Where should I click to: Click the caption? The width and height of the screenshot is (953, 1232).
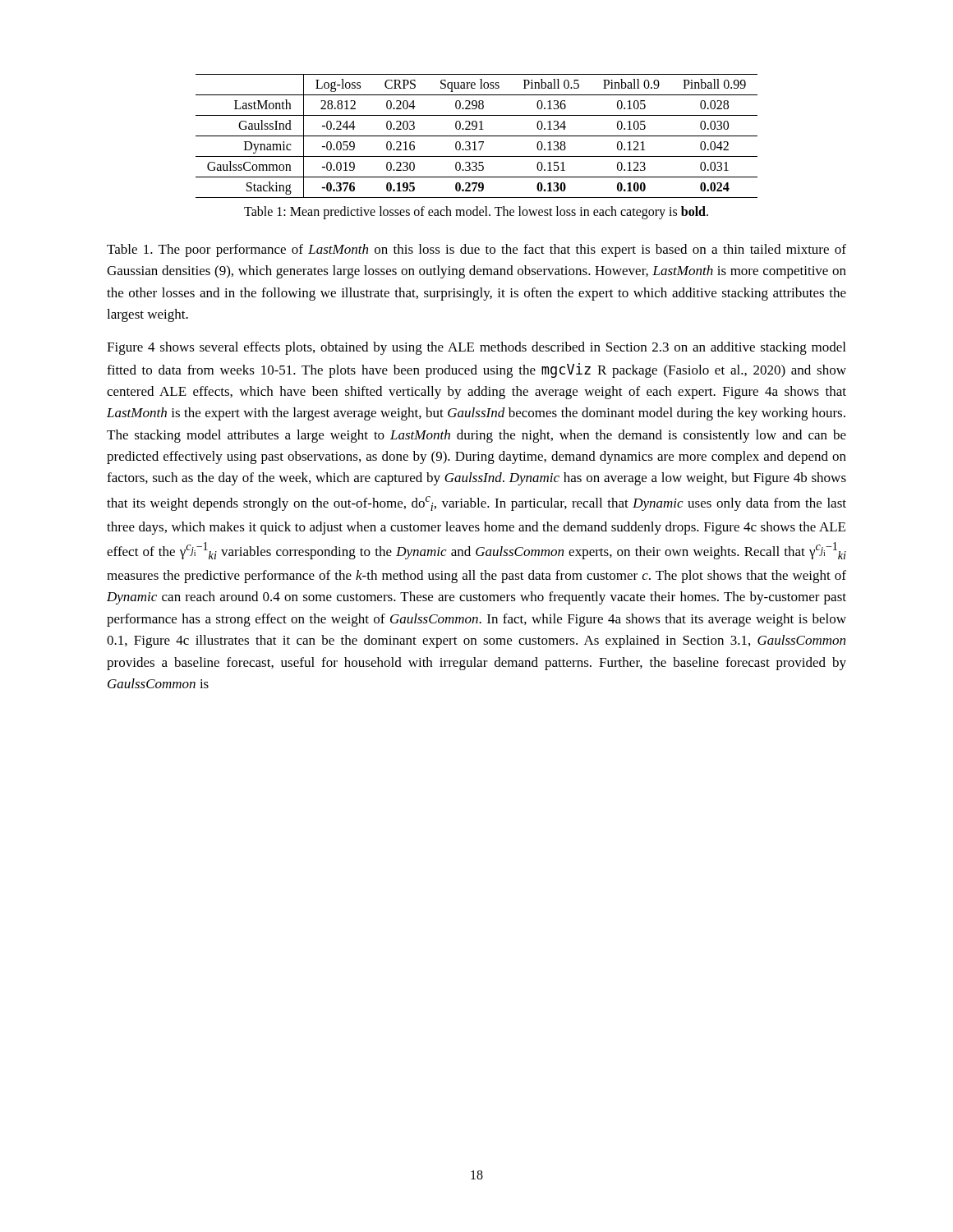[476, 211]
